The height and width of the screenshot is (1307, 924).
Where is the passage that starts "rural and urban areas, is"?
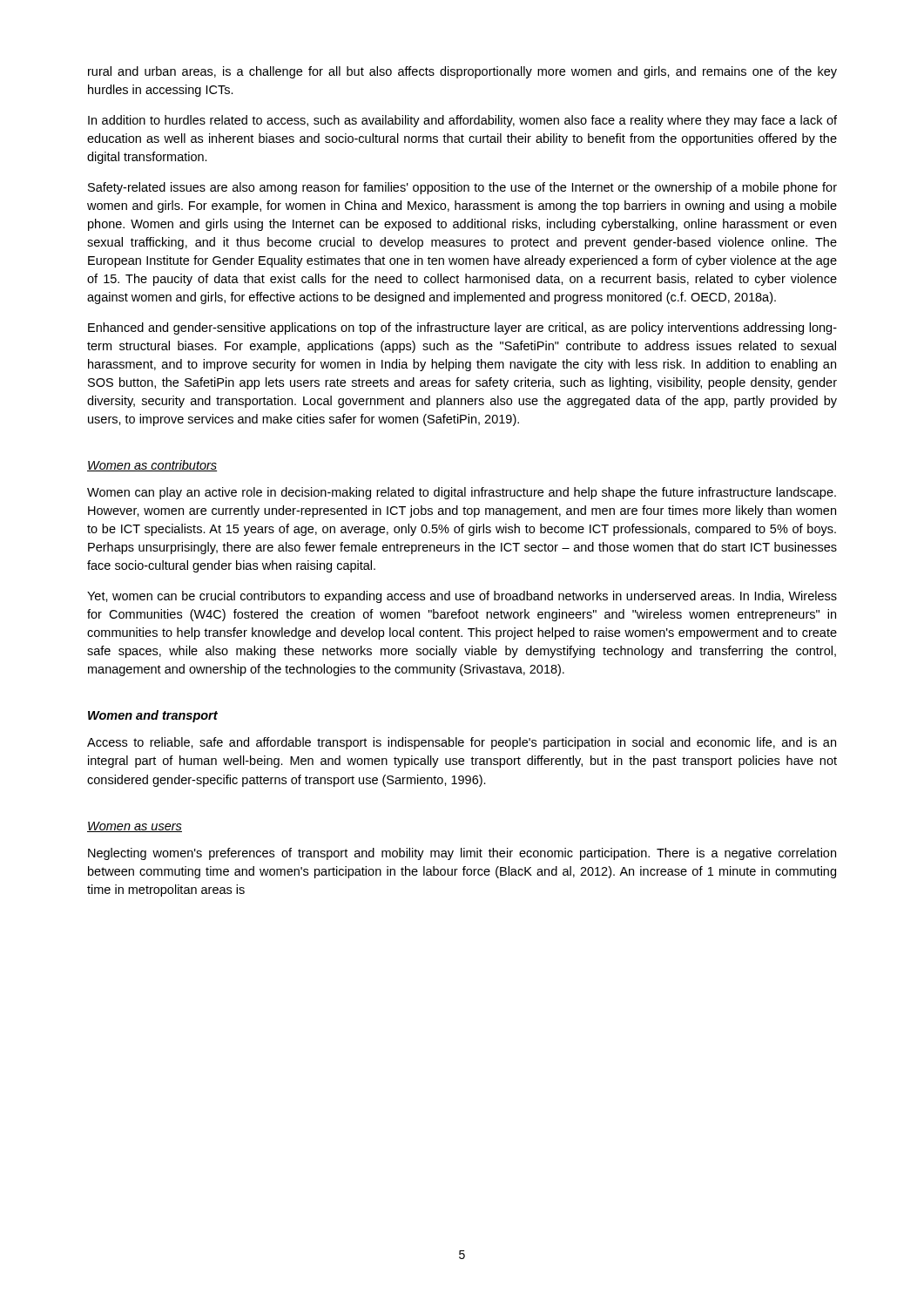(x=462, y=81)
